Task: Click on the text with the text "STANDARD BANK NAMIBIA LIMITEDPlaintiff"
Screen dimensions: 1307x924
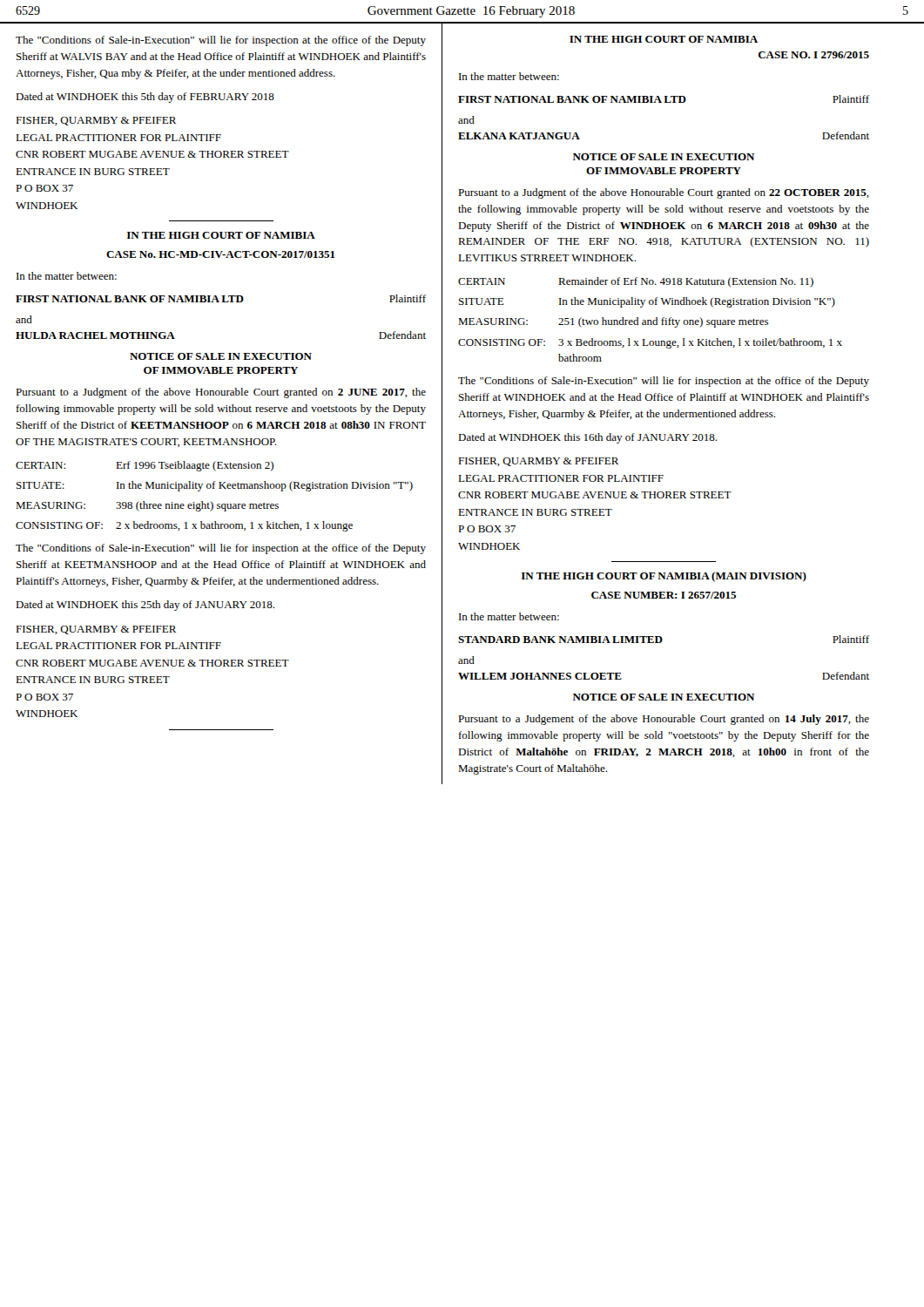Action: [x=664, y=640]
